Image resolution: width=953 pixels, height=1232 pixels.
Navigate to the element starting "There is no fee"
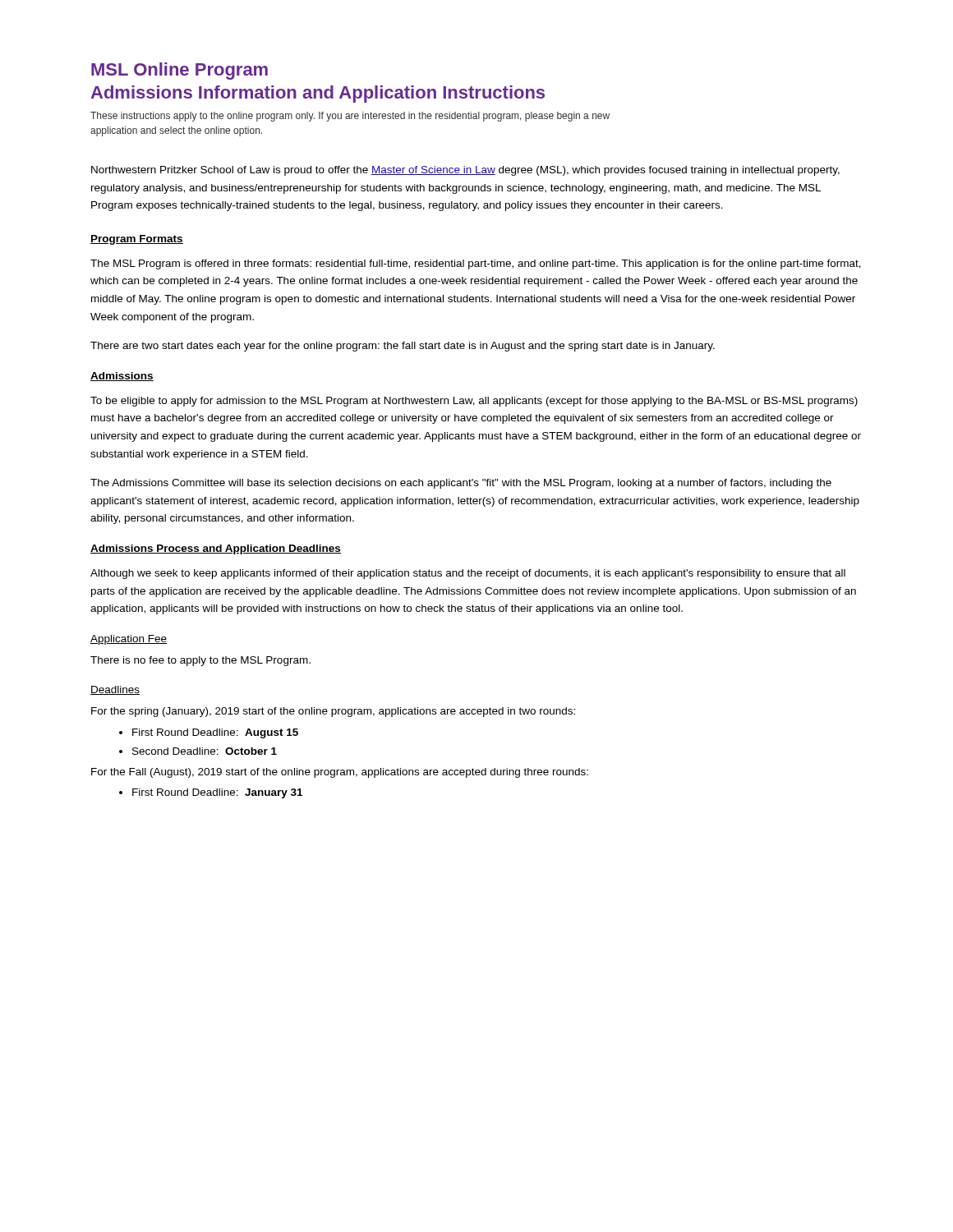point(201,660)
